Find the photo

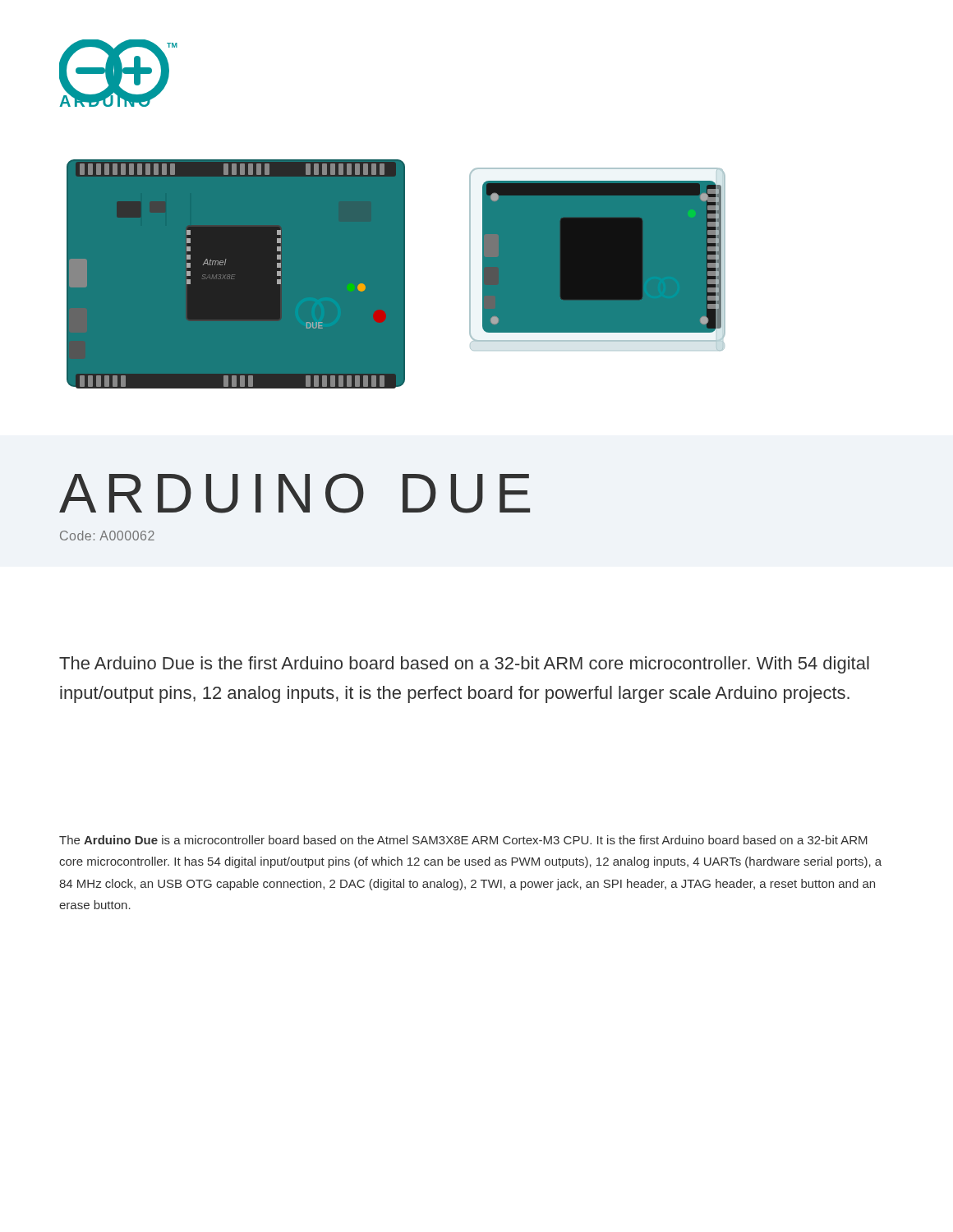tap(476, 275)
